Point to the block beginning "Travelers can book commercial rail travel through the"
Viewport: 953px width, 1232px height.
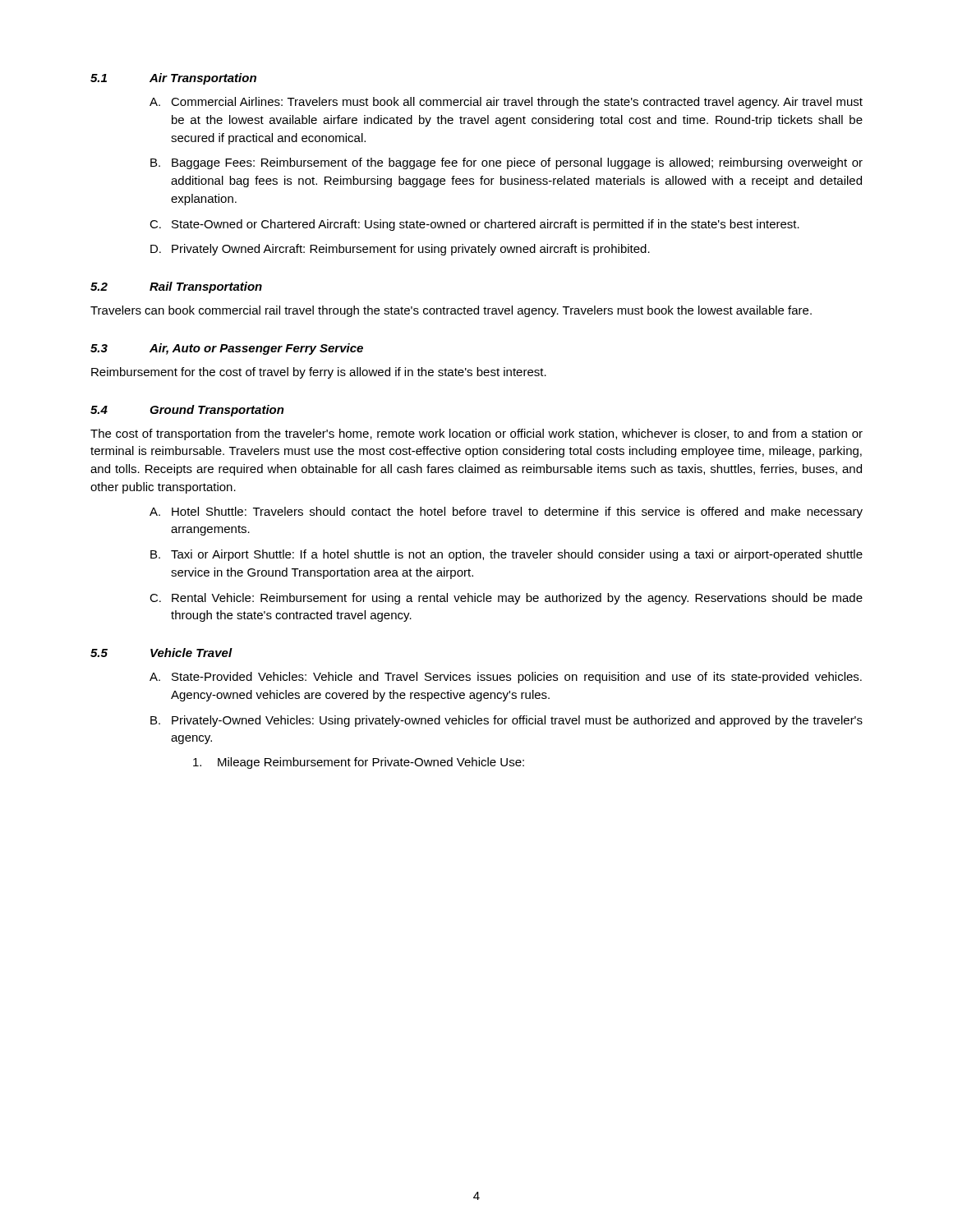point(451,310)
